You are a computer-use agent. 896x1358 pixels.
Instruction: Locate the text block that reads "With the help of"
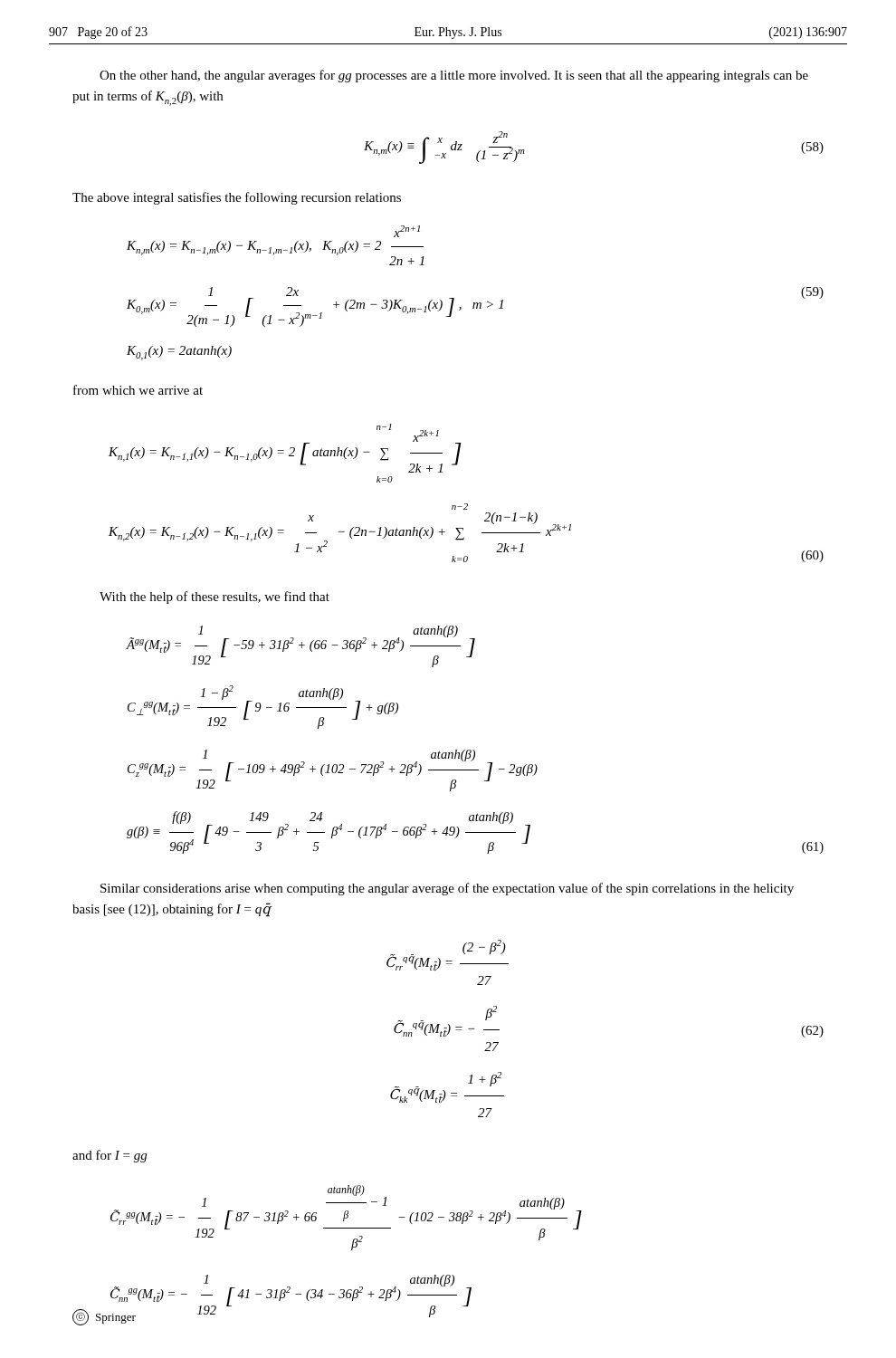[214, 596]
